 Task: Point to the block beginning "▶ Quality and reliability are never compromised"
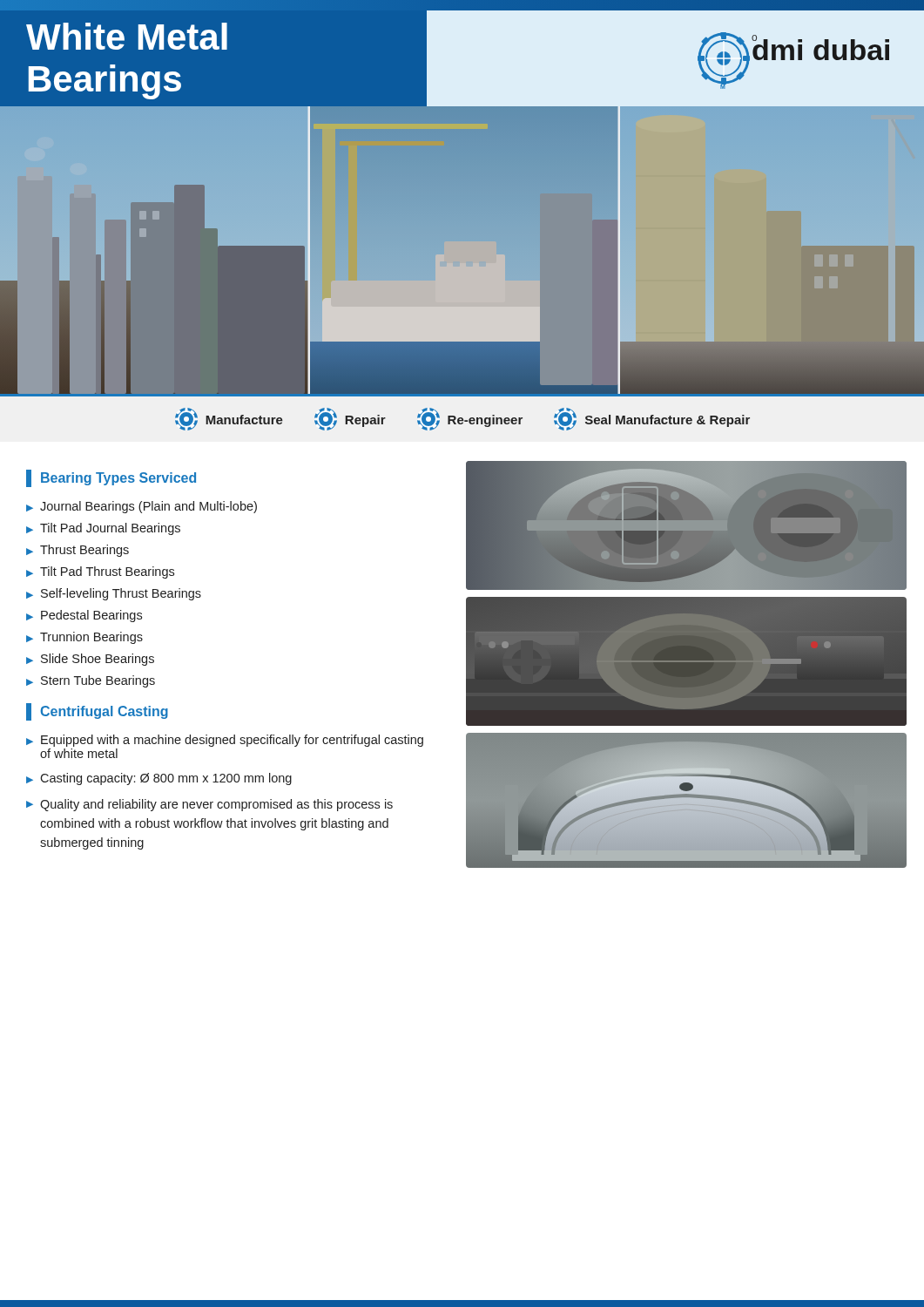229,824
